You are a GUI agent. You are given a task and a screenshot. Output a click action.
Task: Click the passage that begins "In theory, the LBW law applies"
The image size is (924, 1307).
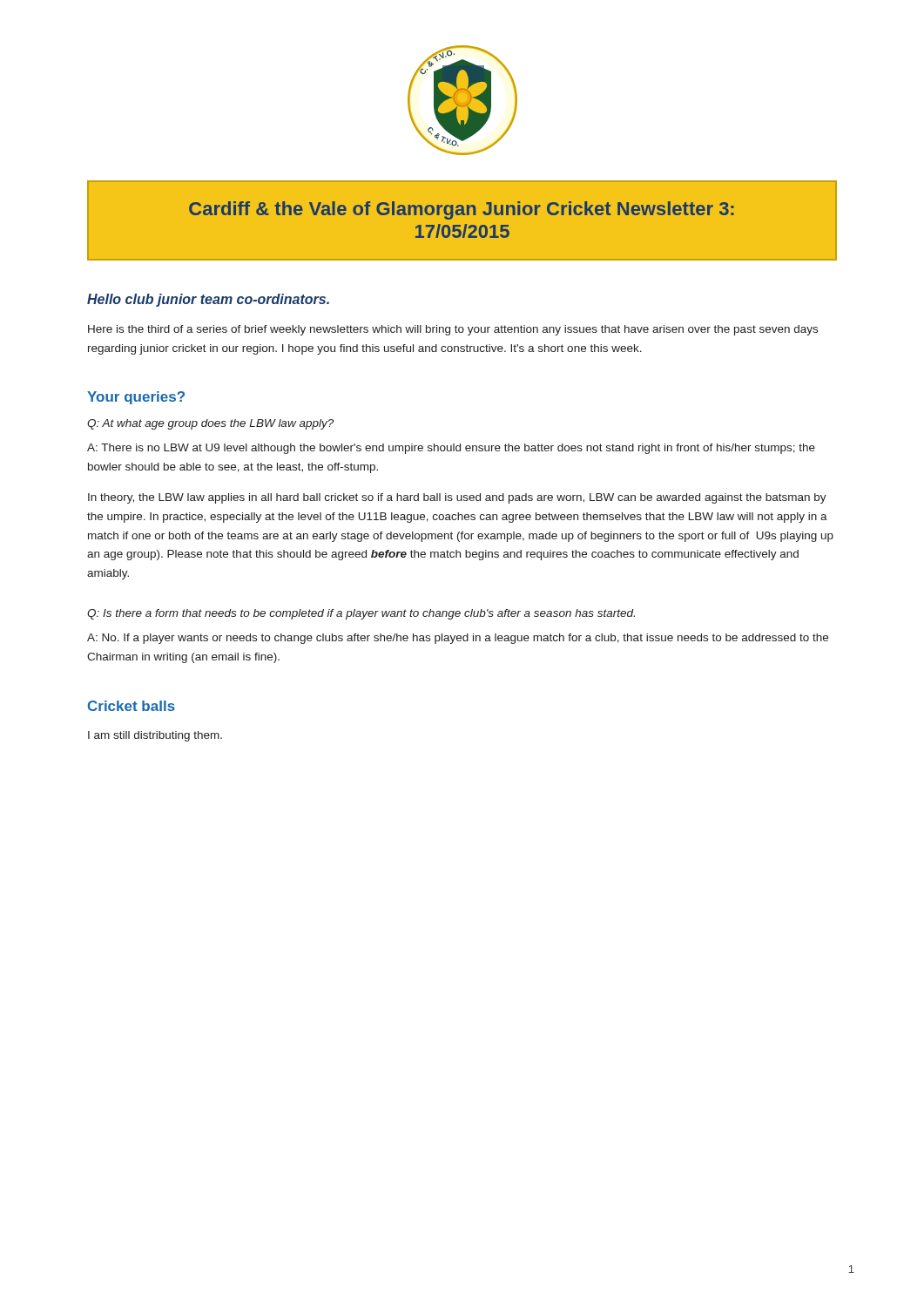point(460,535)
